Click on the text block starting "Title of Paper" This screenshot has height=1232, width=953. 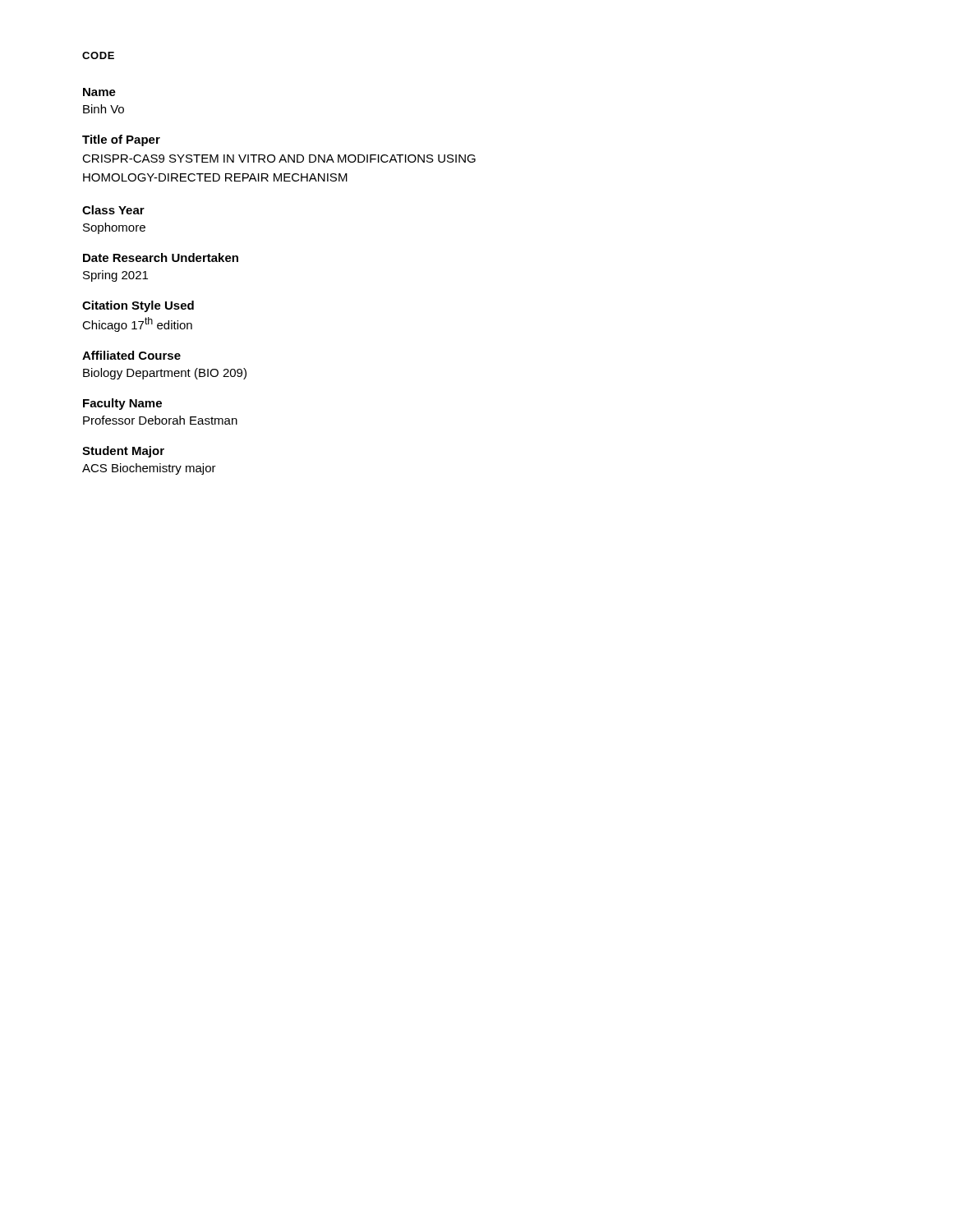click(x=121, y=139)
